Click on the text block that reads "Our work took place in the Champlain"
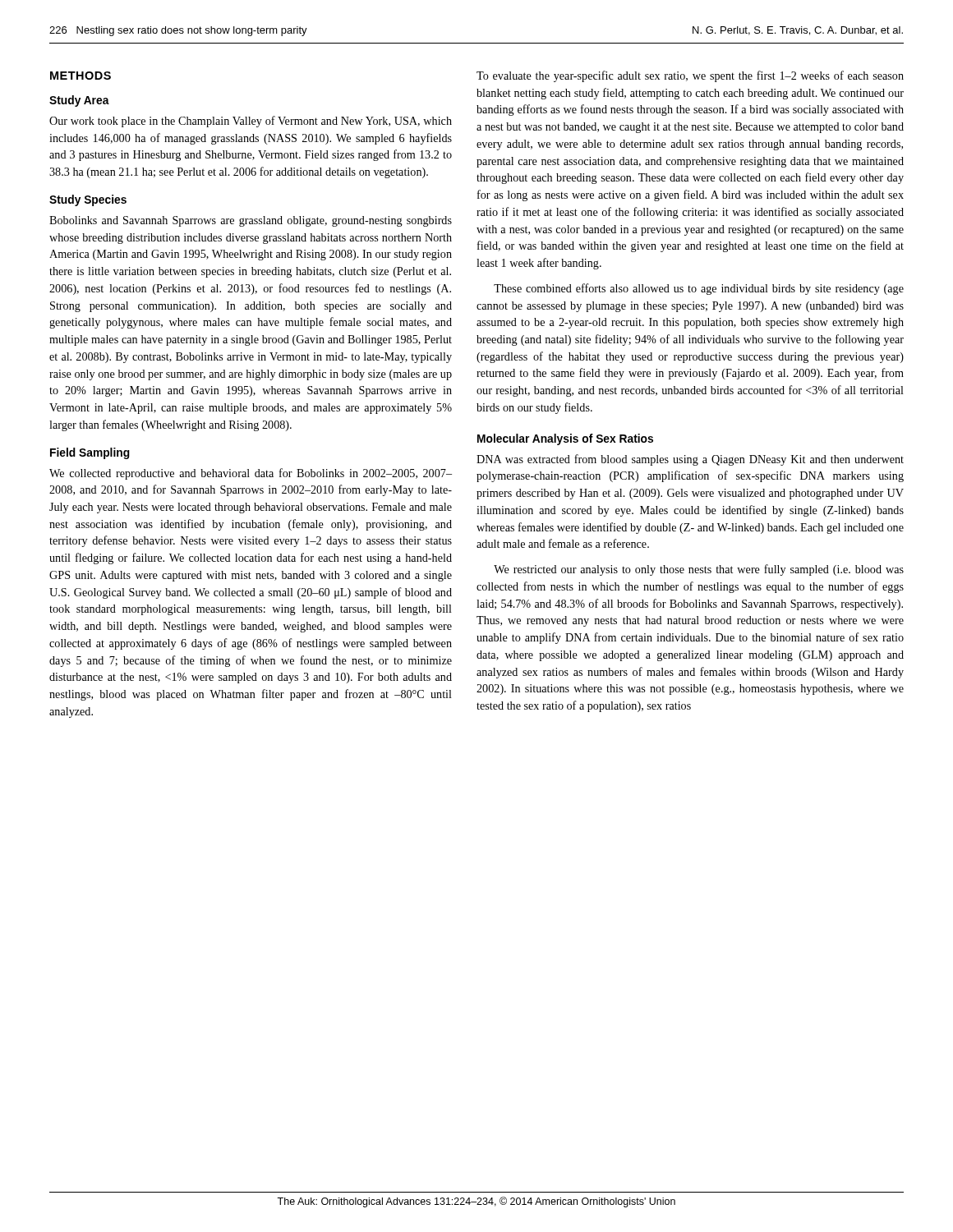 251,146
